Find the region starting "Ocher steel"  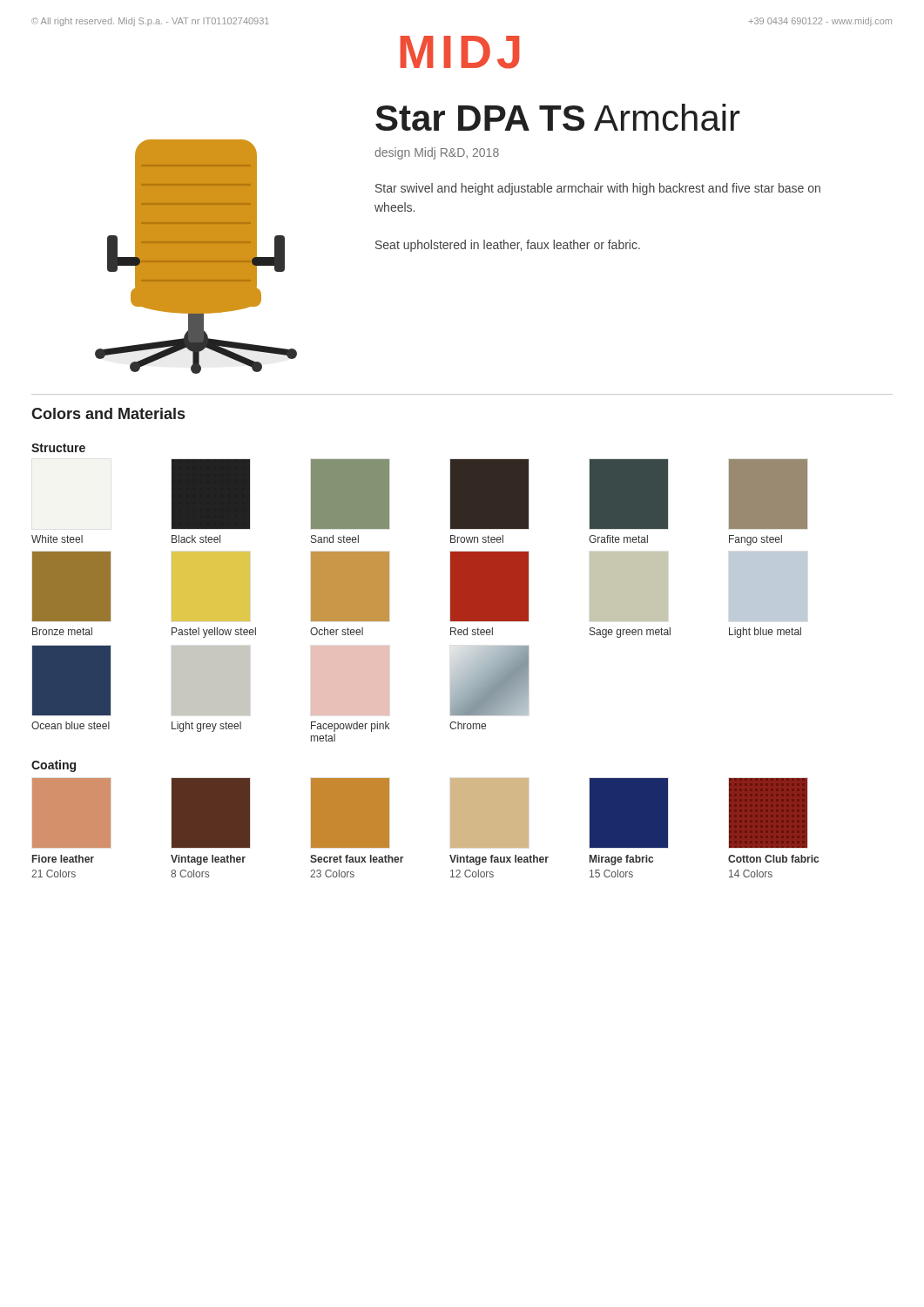click(337, 632)
